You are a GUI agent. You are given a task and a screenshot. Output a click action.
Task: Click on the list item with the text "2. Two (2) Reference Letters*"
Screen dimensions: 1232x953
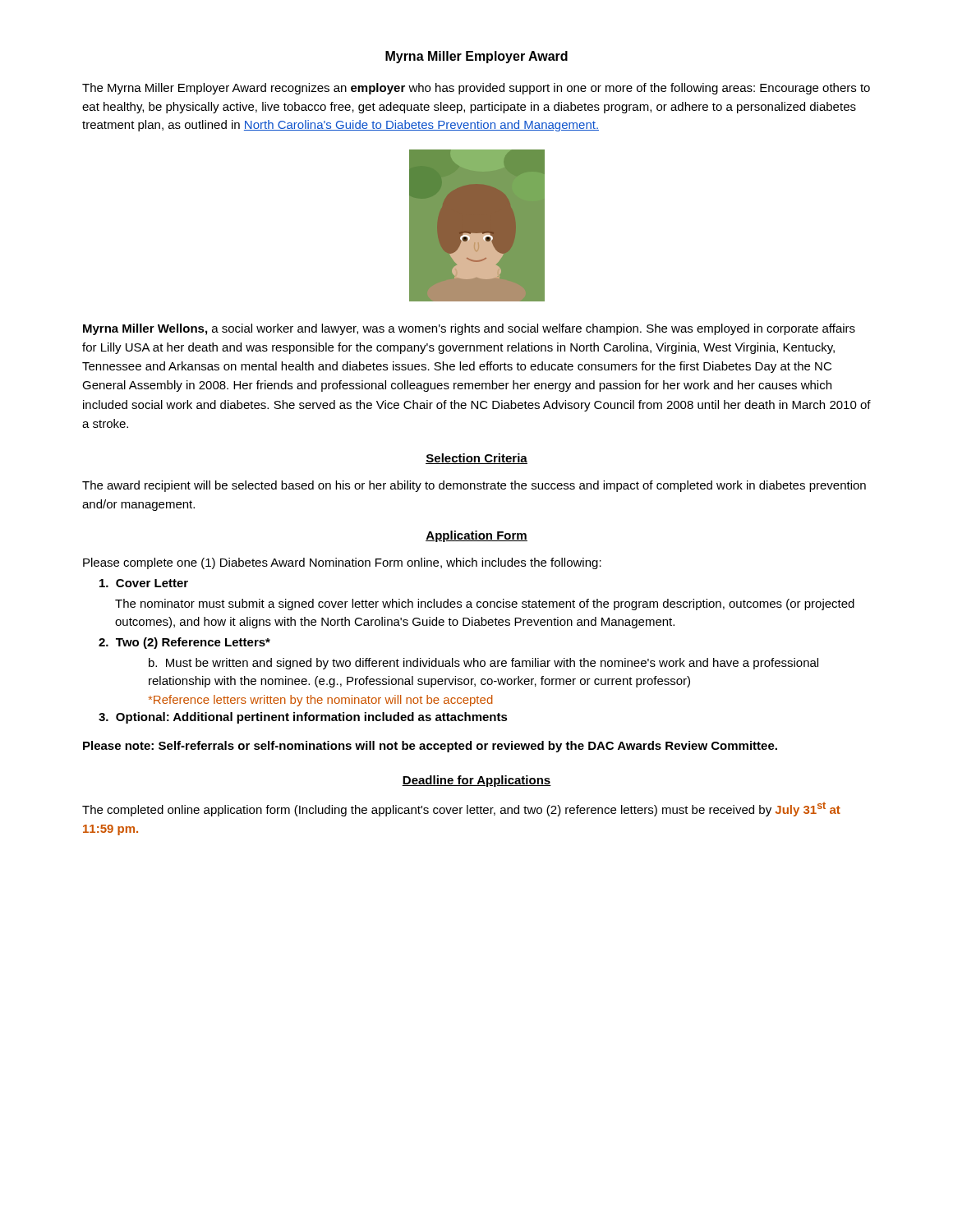click(184, 641)
